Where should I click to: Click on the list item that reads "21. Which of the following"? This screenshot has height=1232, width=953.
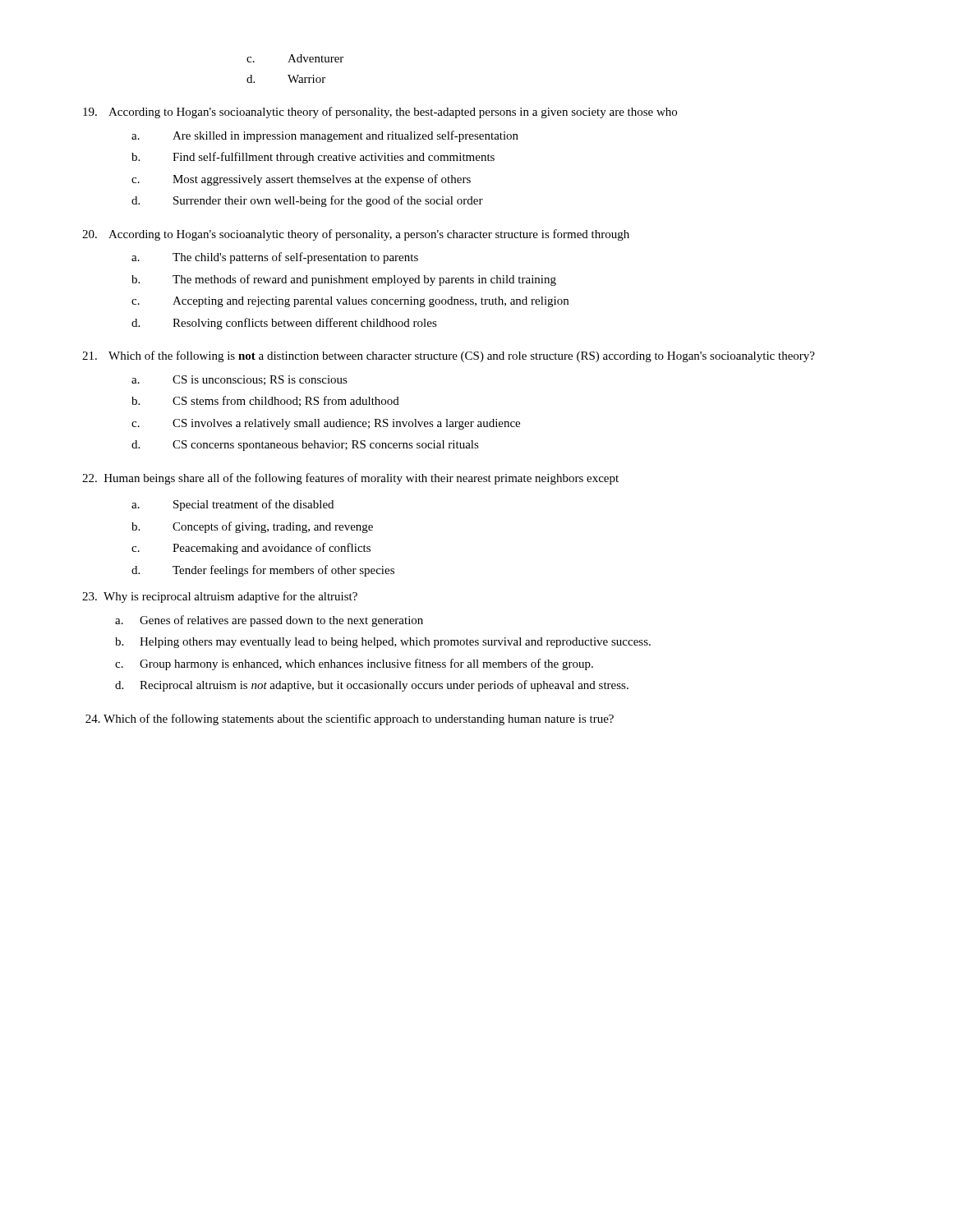449,356
